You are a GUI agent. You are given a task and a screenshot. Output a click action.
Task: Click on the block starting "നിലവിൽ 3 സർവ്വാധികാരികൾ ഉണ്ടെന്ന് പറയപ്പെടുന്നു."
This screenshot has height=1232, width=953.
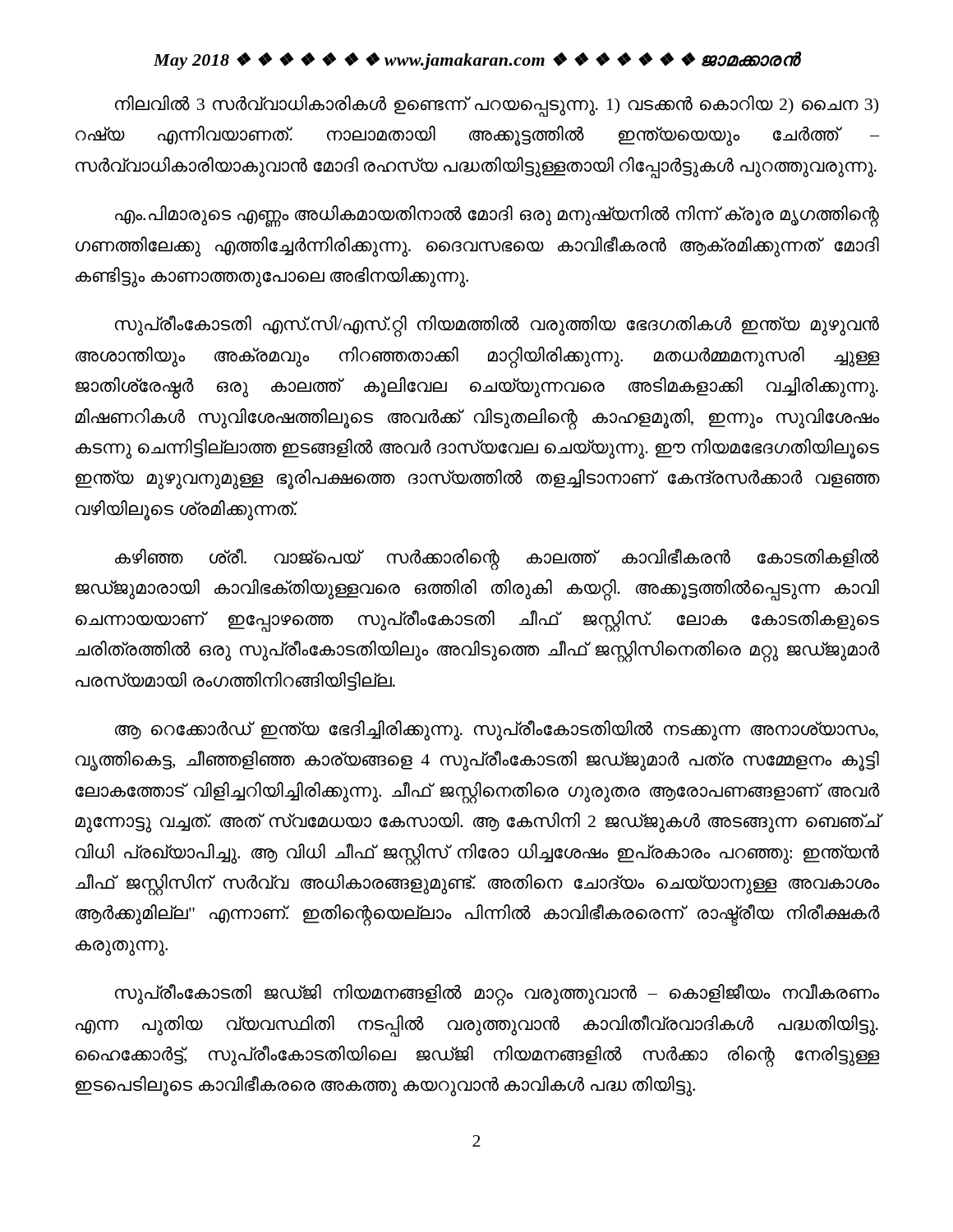(476, 595)
